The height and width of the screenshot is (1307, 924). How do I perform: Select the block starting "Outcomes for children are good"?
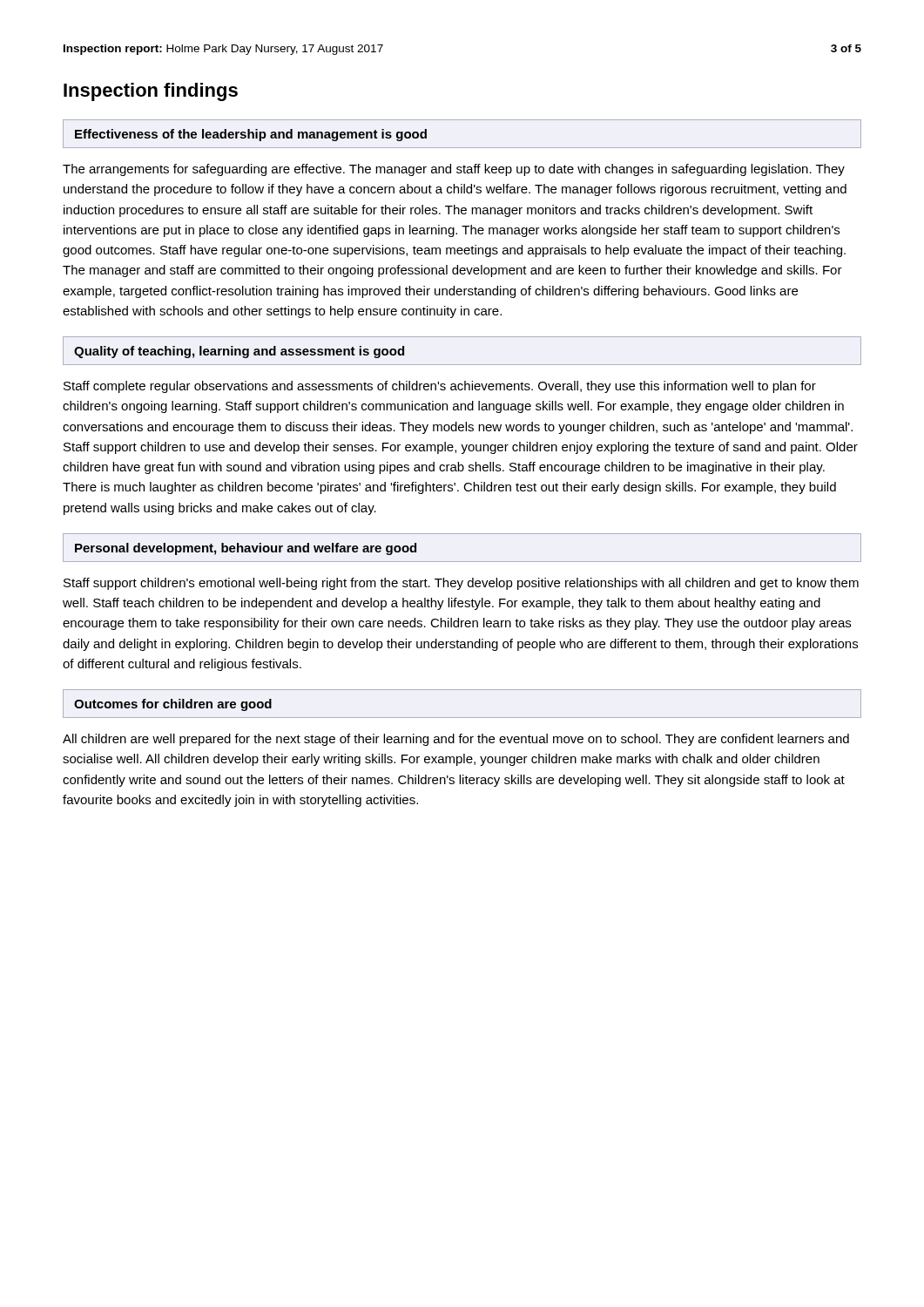click(173, 704)
